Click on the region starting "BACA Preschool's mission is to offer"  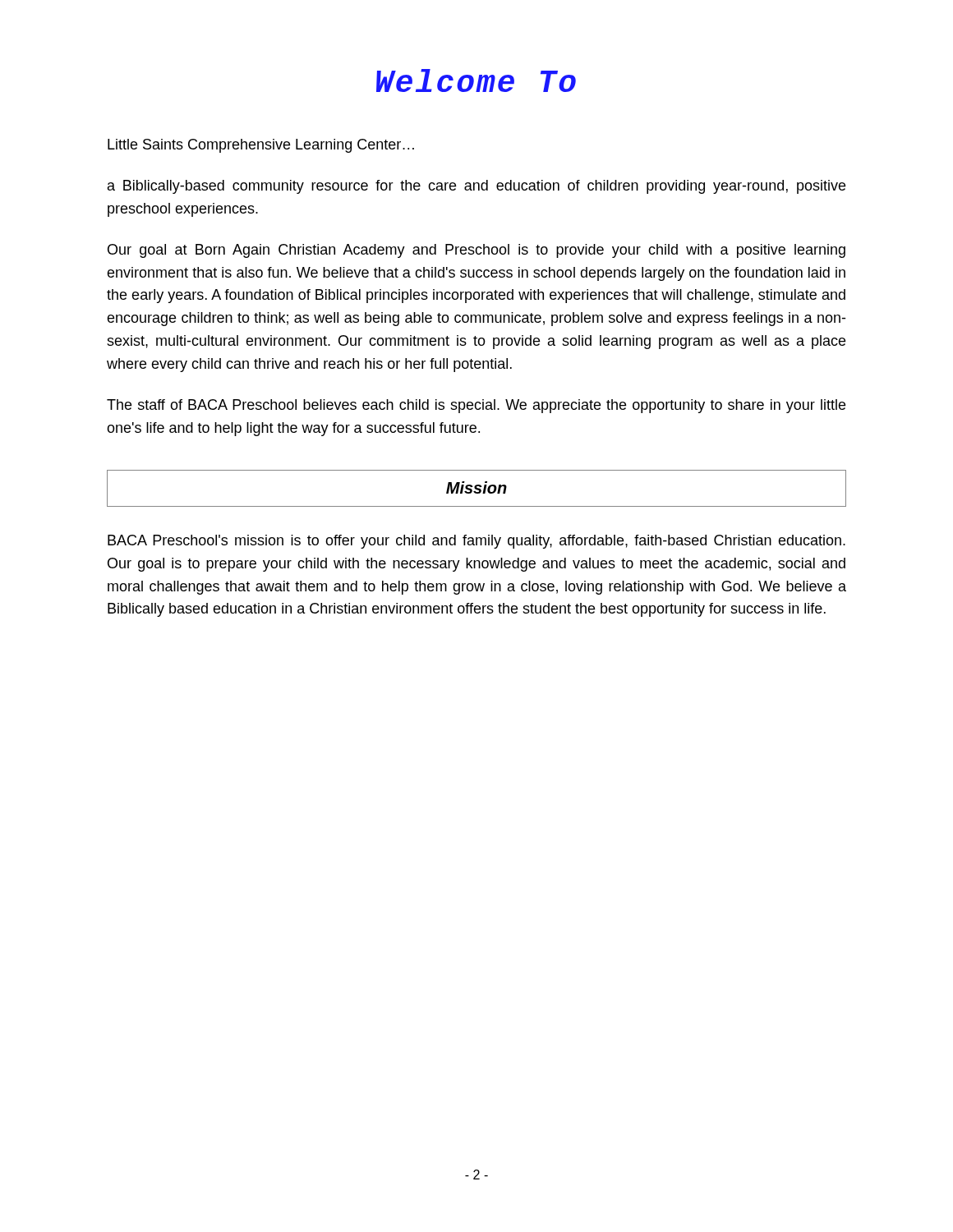[x=476, y=575]
